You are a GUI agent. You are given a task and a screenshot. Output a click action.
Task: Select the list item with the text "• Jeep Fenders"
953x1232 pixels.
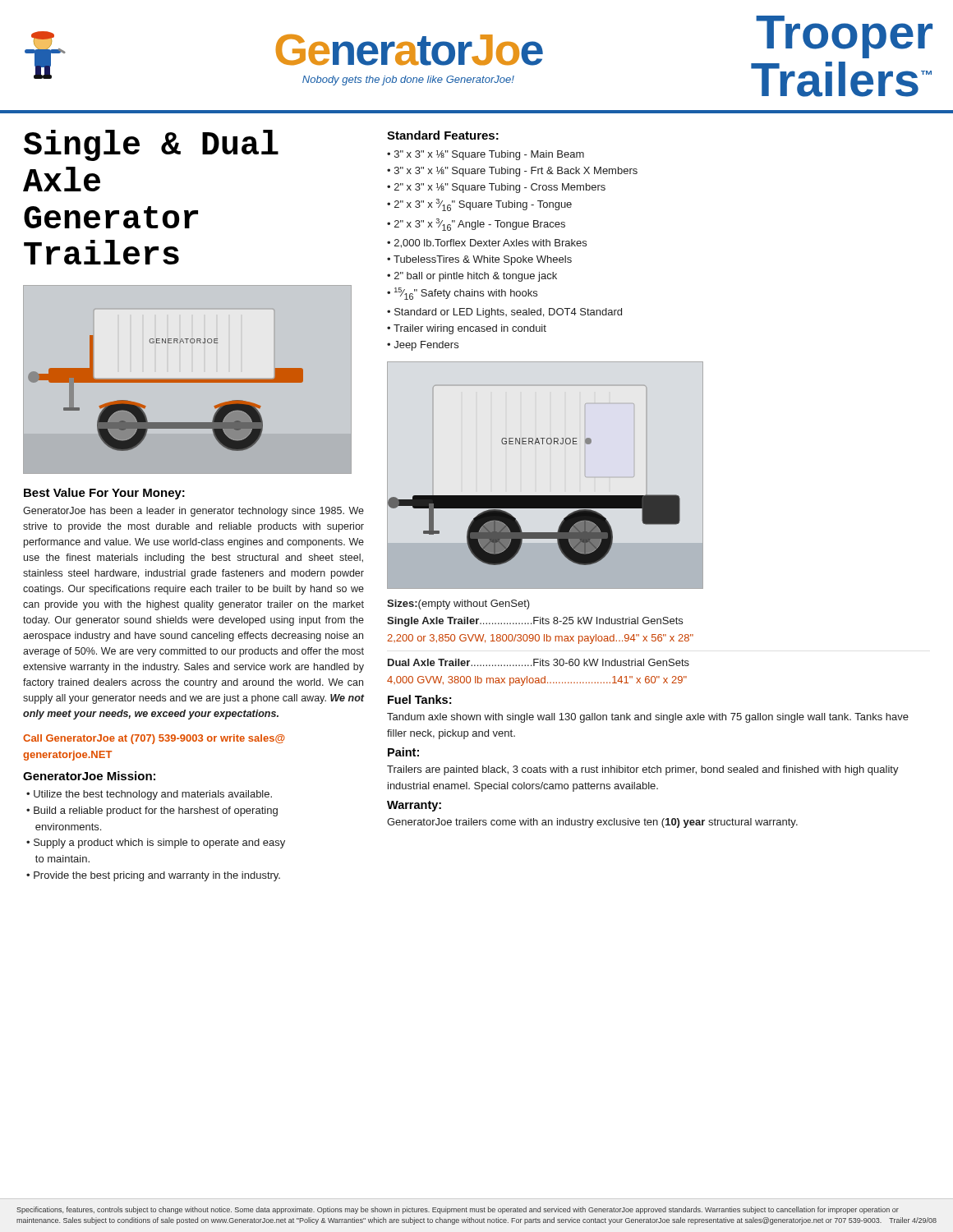click(x=423, y=345)
